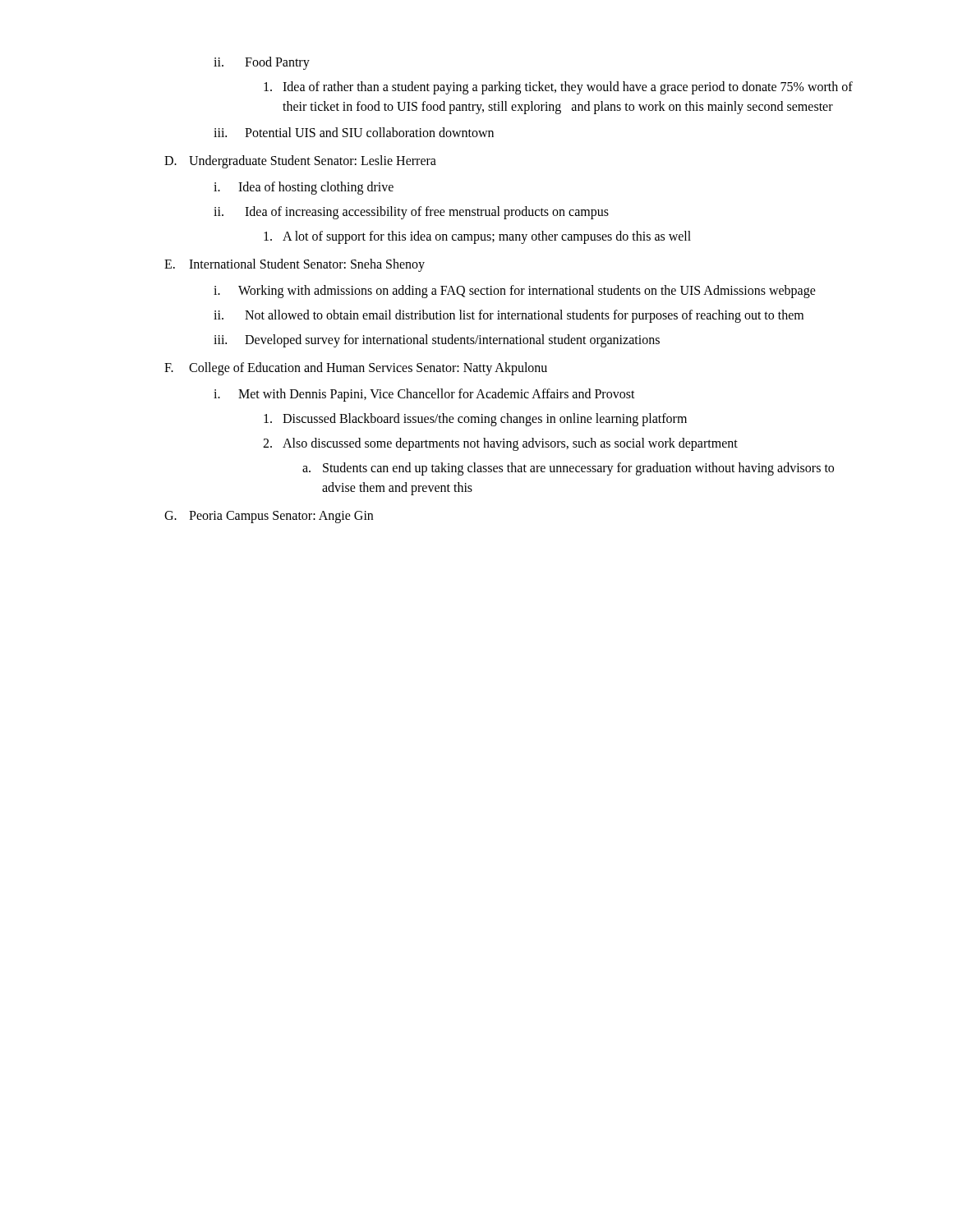Locate the list item containing "Discussed Blackboard issues/the coming changes in online"
The image size is (953, 1232).
tap(559, 419)
